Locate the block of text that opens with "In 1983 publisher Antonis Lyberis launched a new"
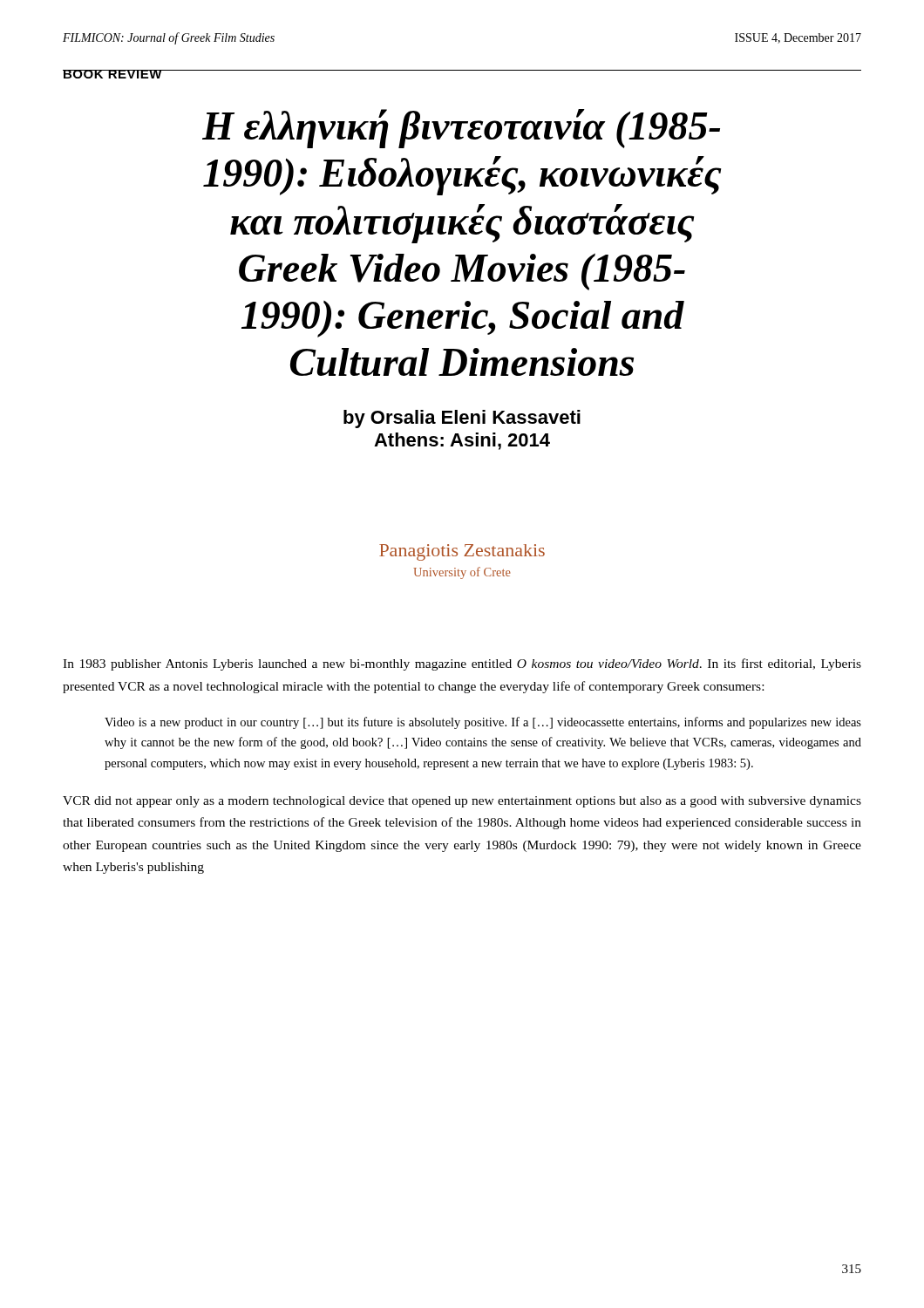 click(462, 674)
